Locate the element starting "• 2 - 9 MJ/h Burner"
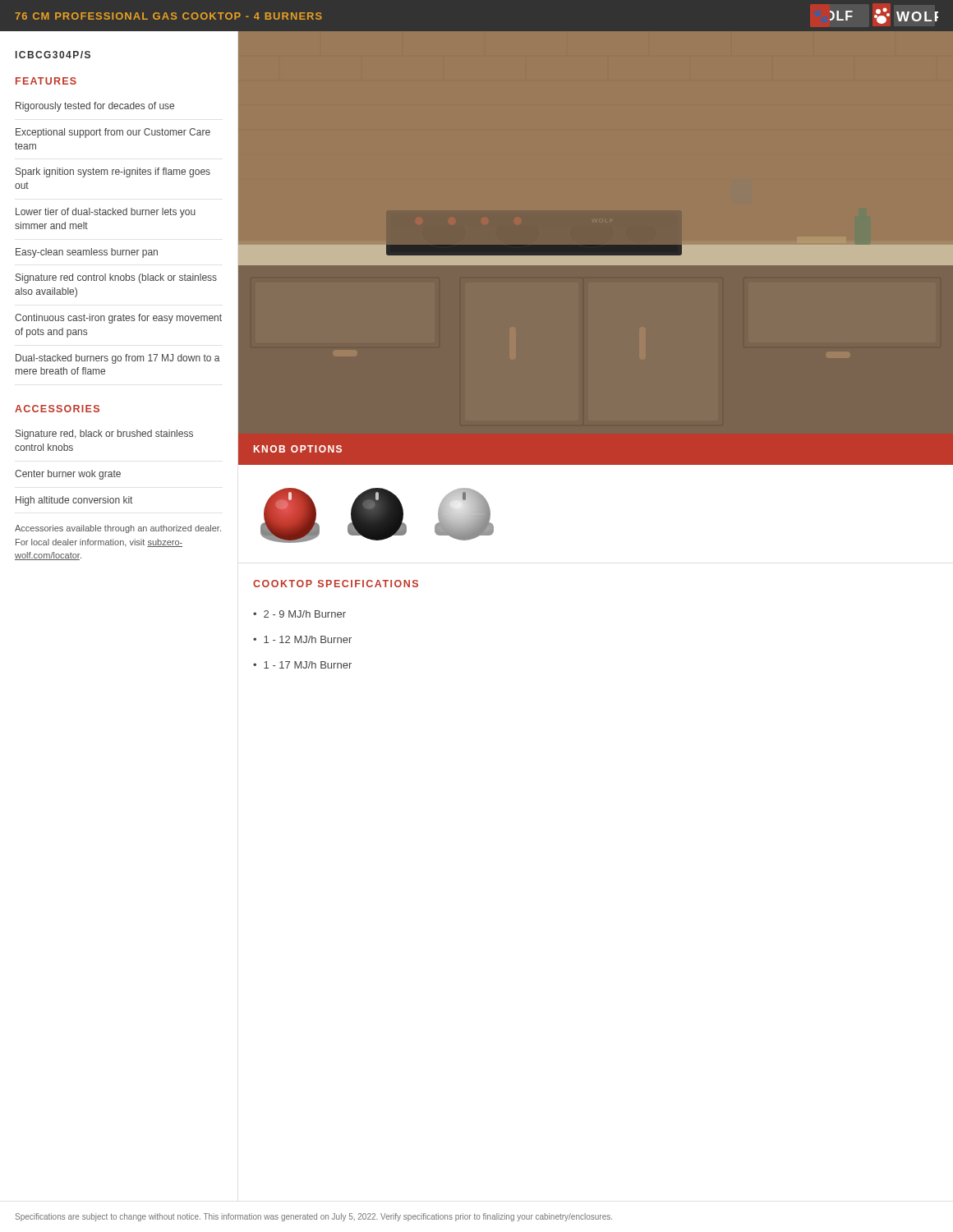Image resolution: width=953 pixels, height=1232 pixels. (299, 614)
